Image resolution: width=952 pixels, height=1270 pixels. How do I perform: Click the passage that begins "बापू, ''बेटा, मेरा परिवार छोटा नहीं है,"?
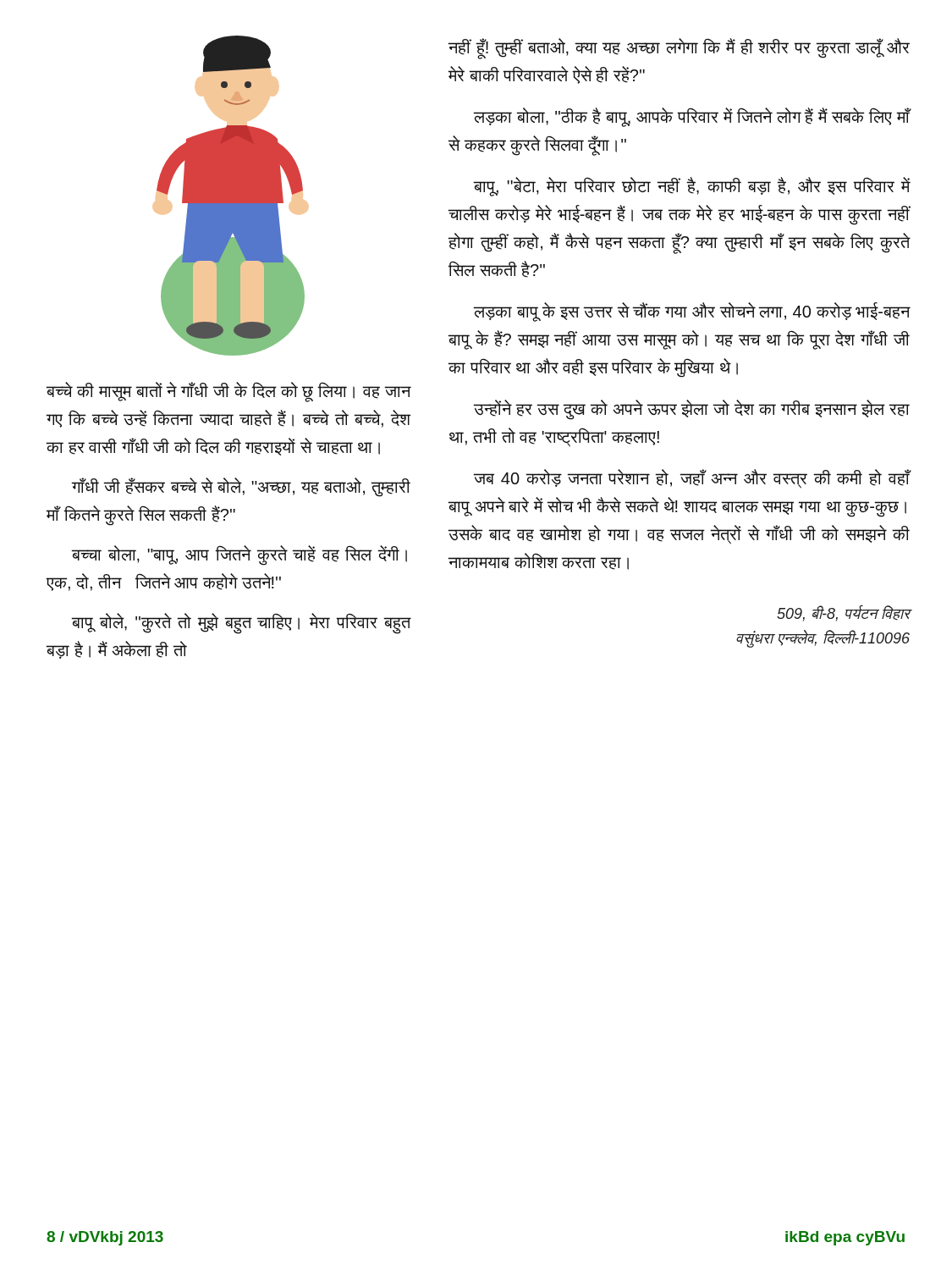click(x=679, y=228)
